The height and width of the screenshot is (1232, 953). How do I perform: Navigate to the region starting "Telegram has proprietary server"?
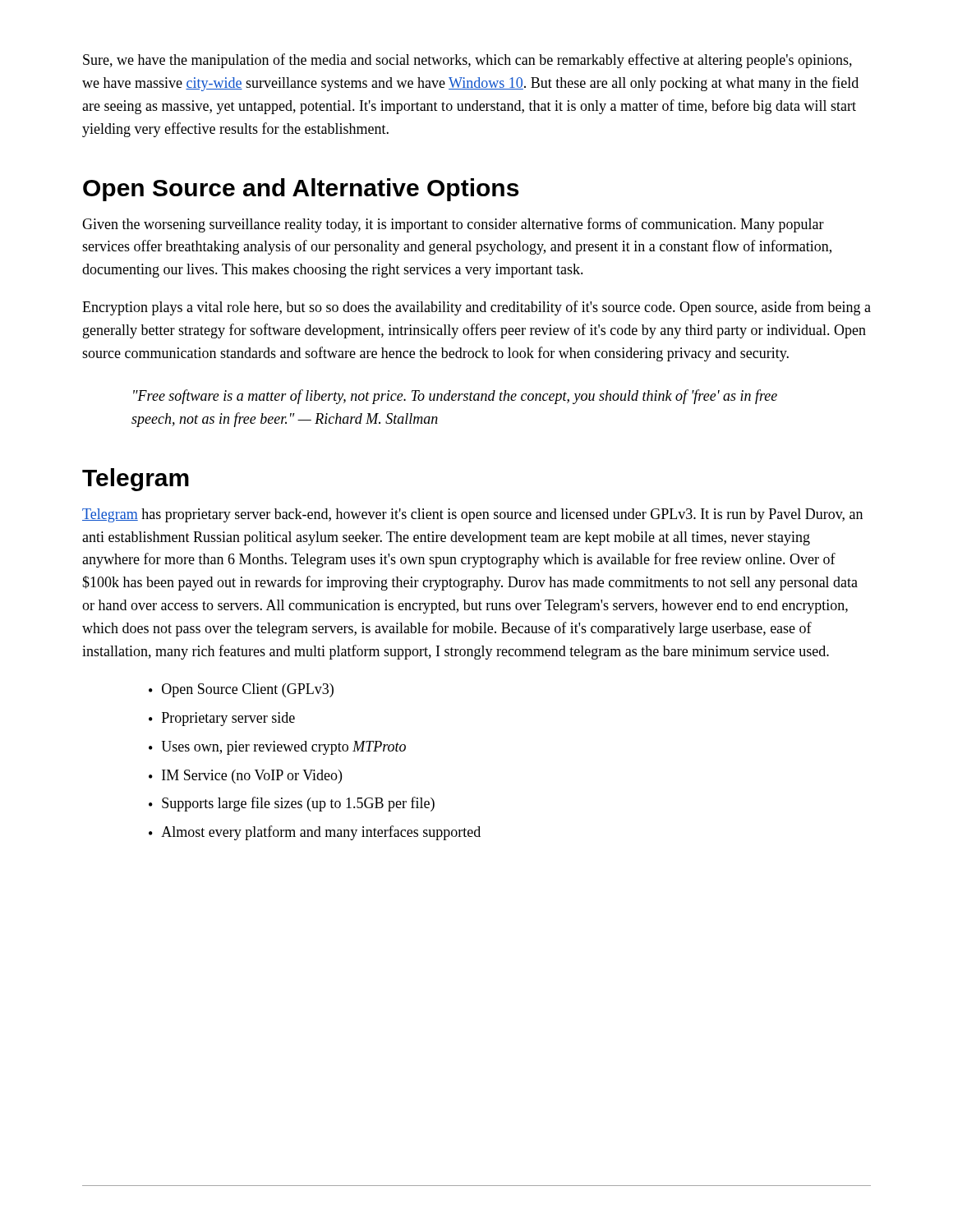tap(473, 583)
